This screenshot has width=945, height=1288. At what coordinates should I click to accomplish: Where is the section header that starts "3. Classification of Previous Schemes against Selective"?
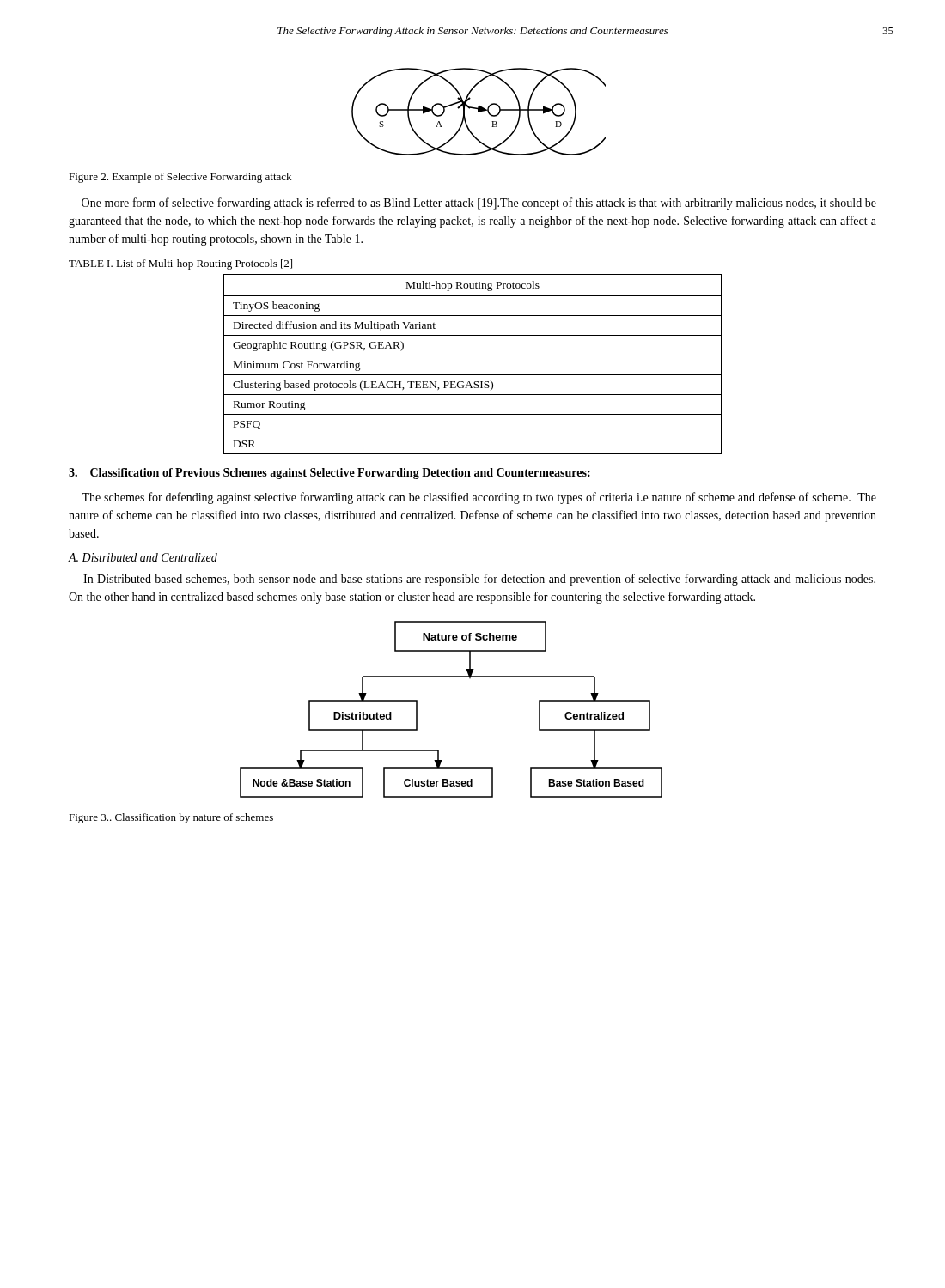[x=330, y=473]
